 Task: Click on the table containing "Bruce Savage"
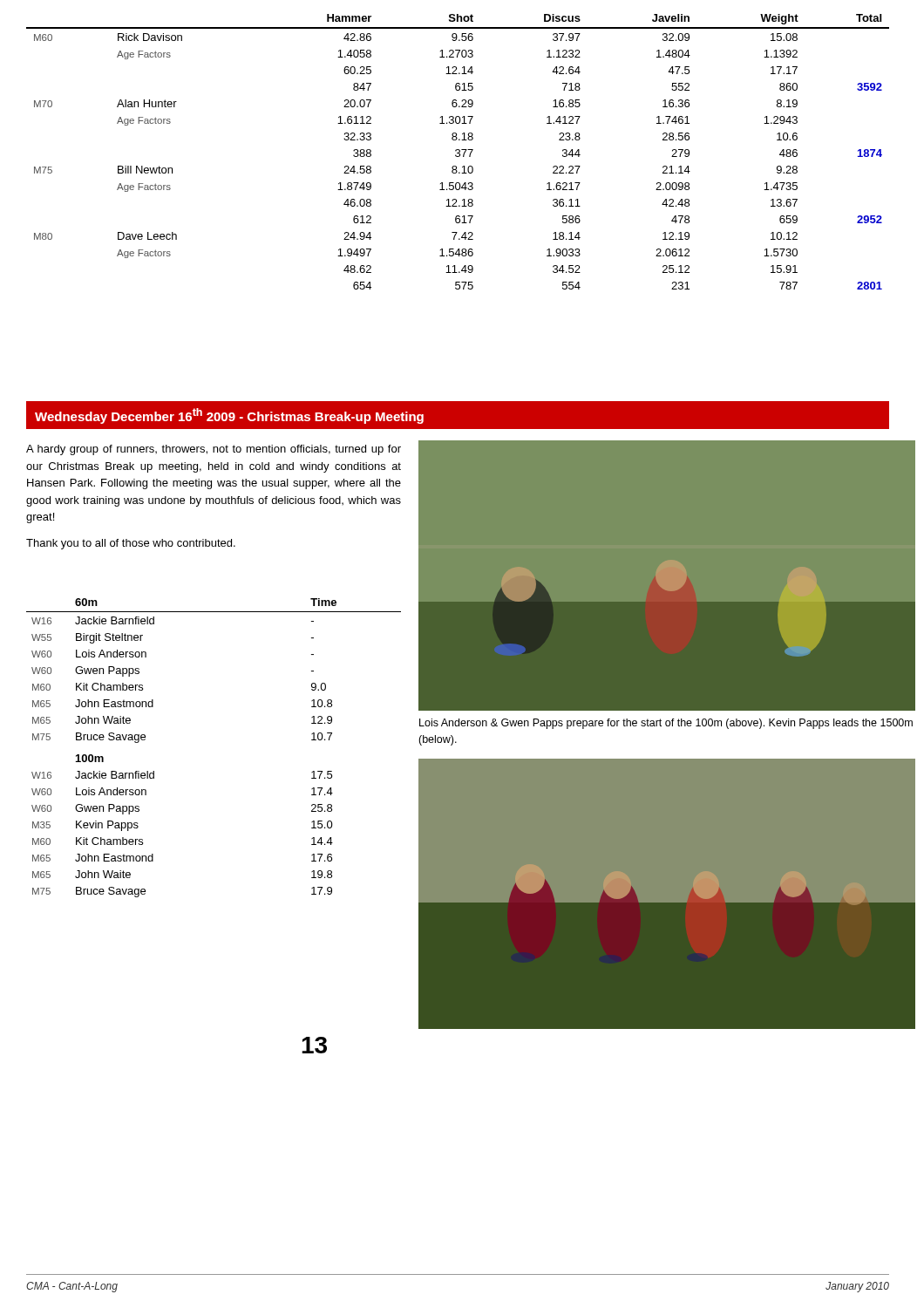[214, 746]
